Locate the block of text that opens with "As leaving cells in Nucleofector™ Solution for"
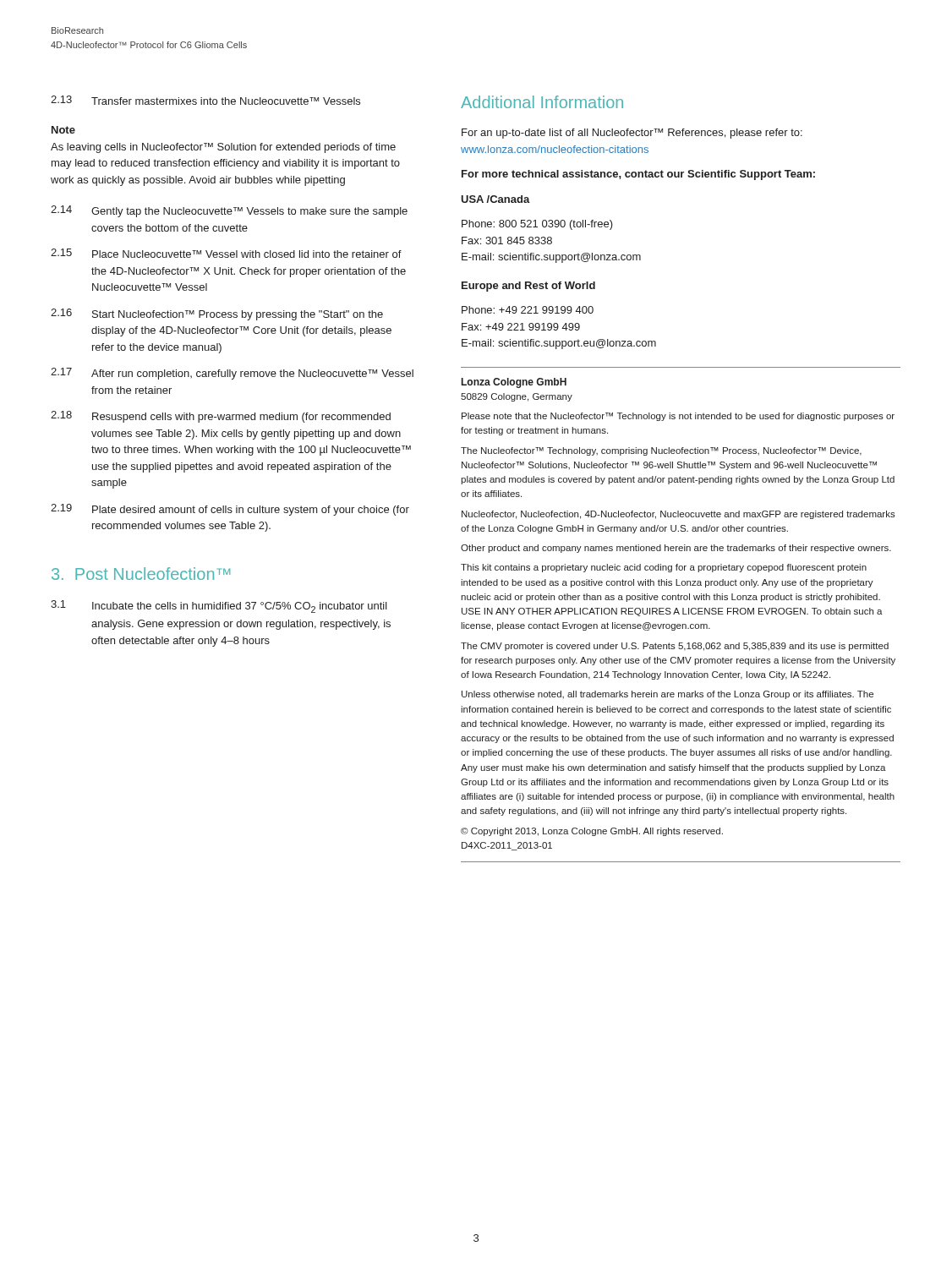952x1268 pixels. [x=225, y=163]
